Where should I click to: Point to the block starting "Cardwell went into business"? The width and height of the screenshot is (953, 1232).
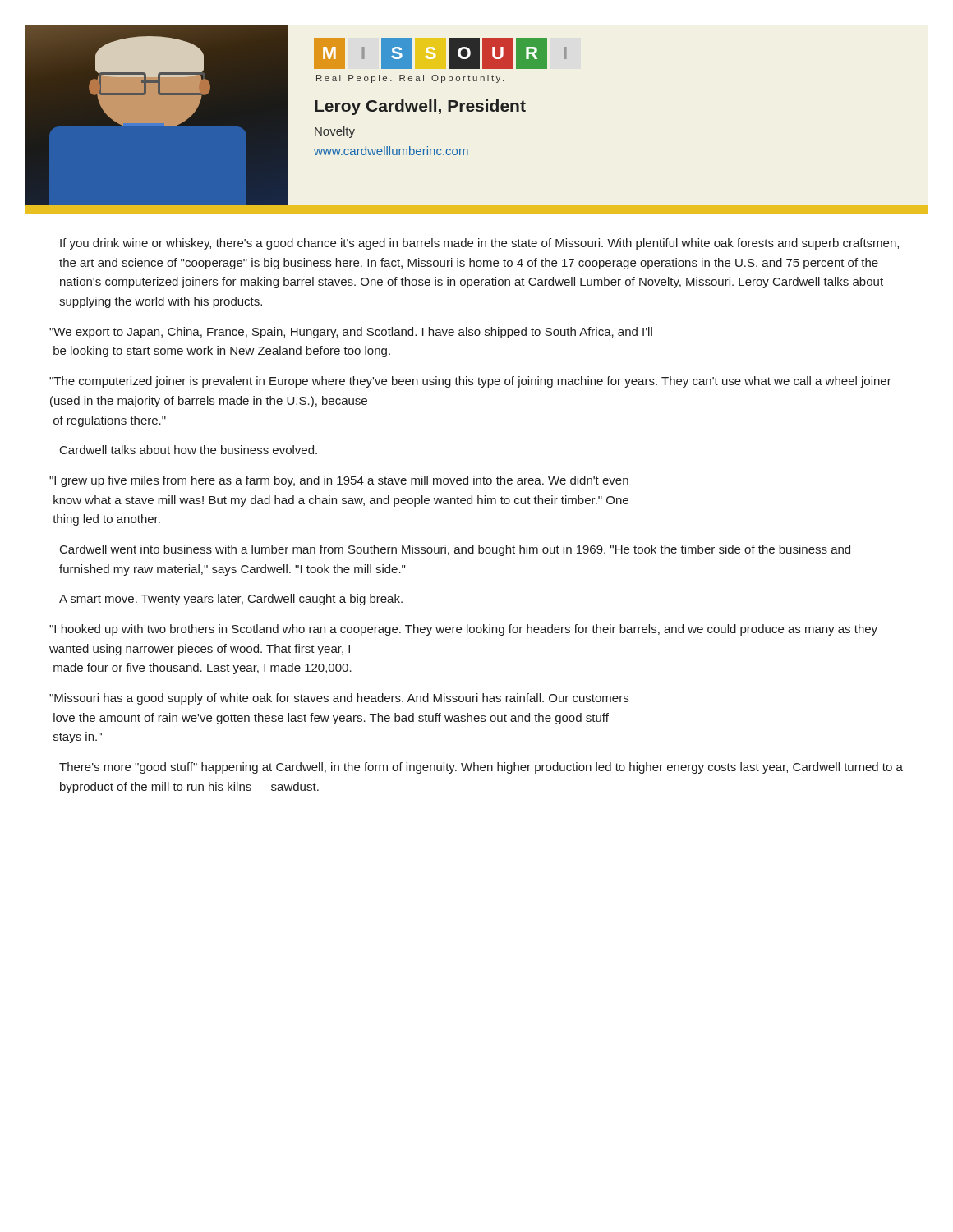point(481,559)
